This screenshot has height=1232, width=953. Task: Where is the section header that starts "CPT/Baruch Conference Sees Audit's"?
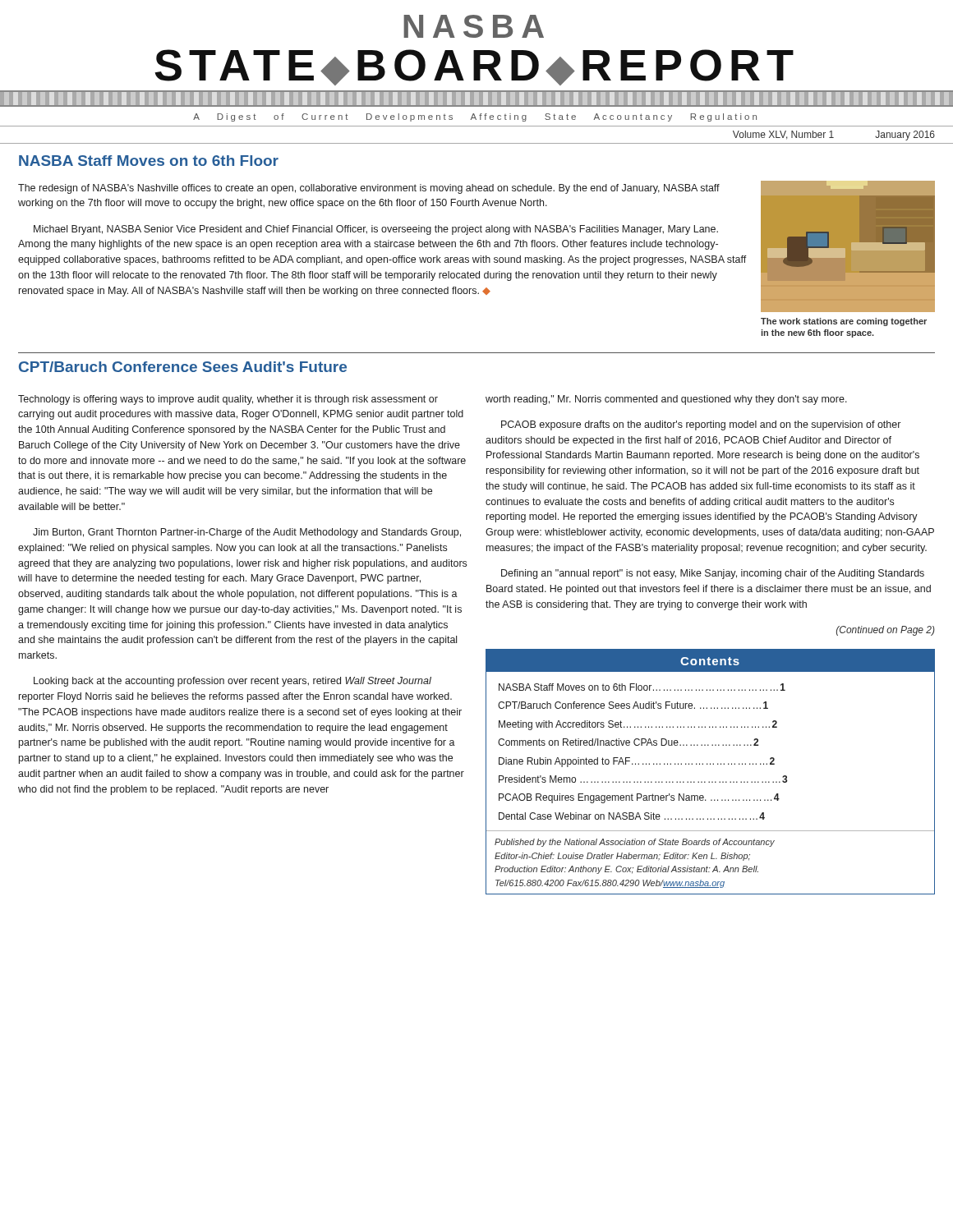pos(183,367)
